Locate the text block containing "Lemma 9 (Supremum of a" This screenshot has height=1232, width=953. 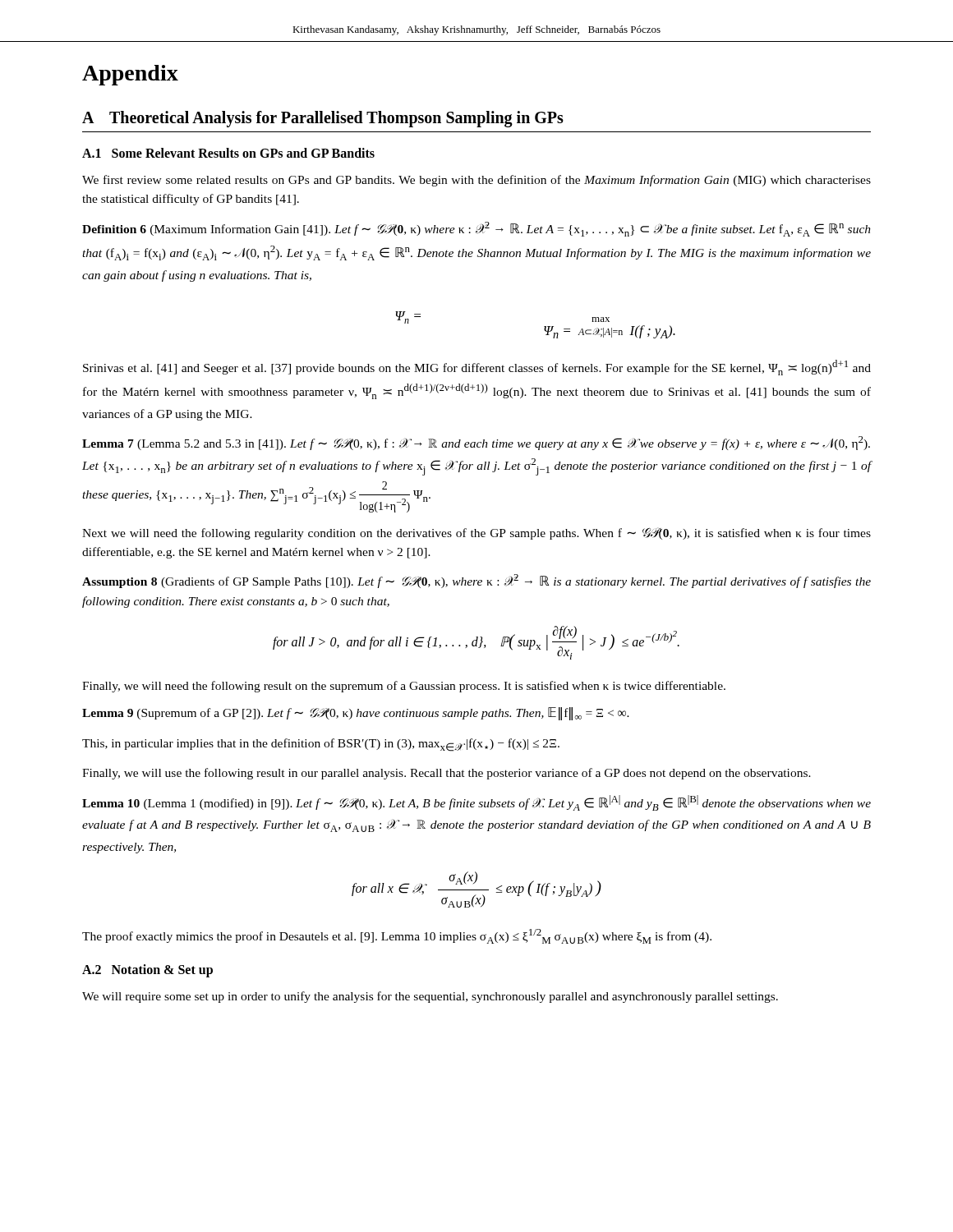tap(356, 714)
